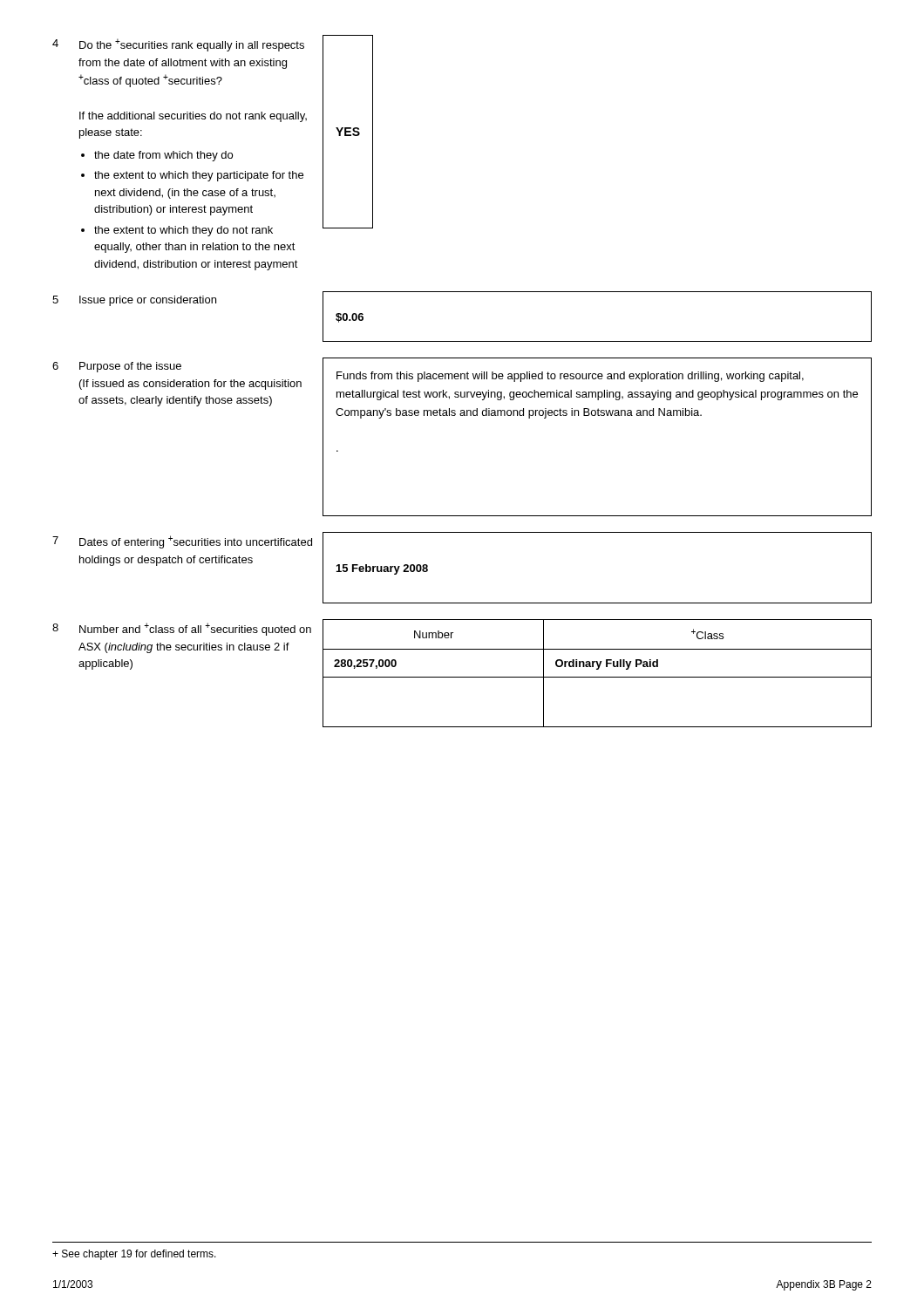
Task: Locate the block of text that opens with "5 Issue price"
Action: click(462, 317)
